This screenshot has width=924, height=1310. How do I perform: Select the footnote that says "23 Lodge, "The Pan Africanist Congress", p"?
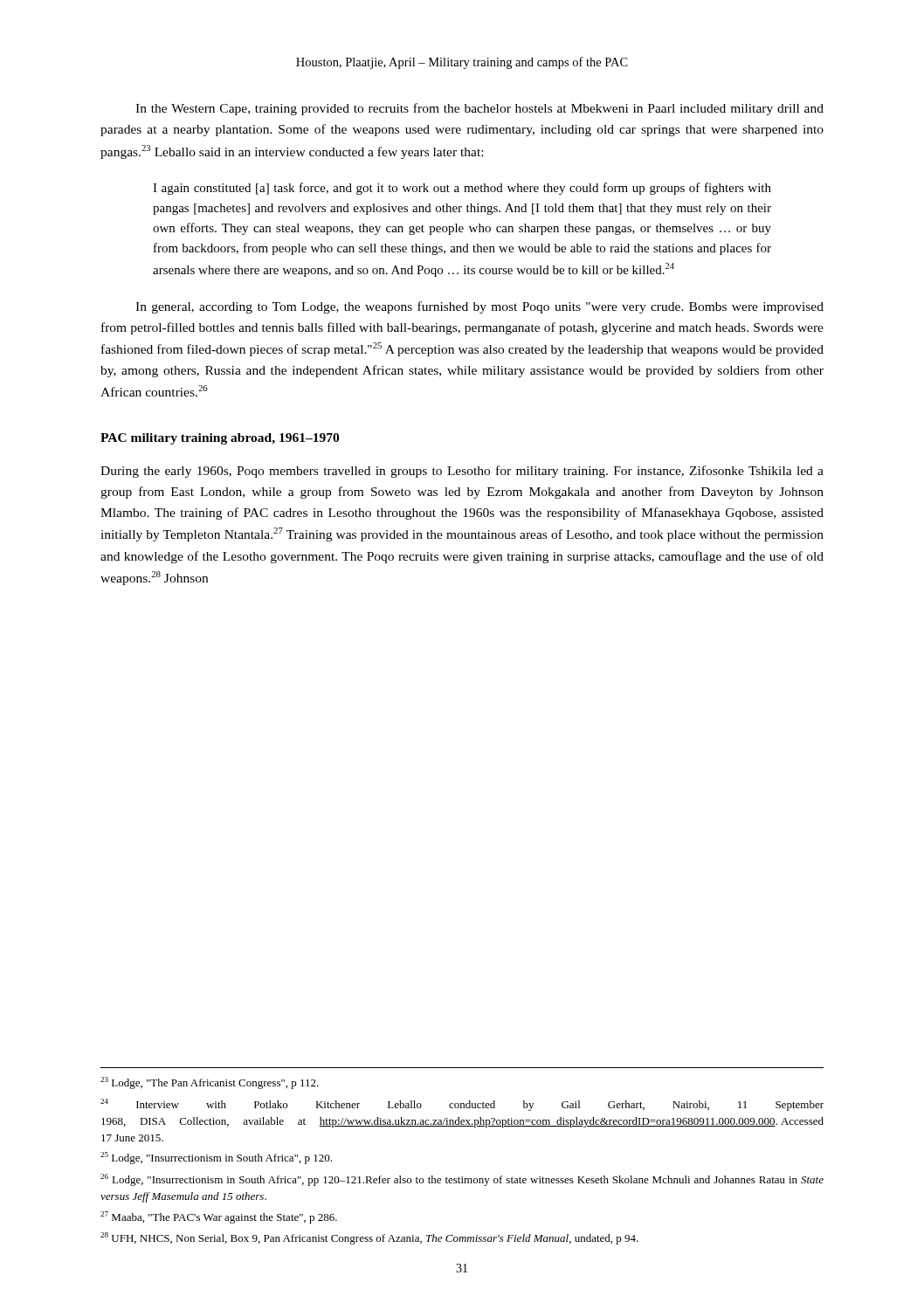pos(210,1083)
